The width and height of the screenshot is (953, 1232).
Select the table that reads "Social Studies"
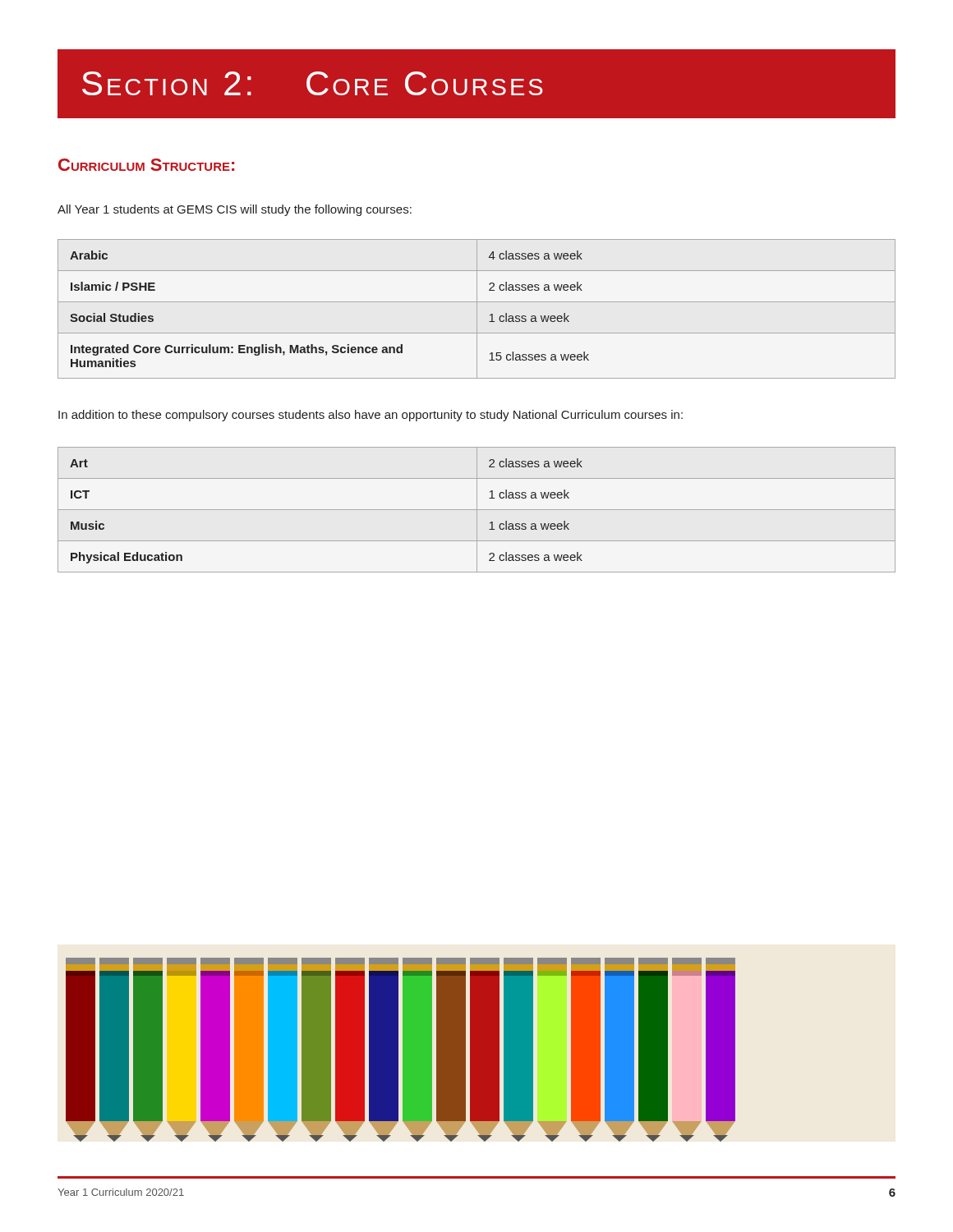pyautogui.click(x=476, y=309)
